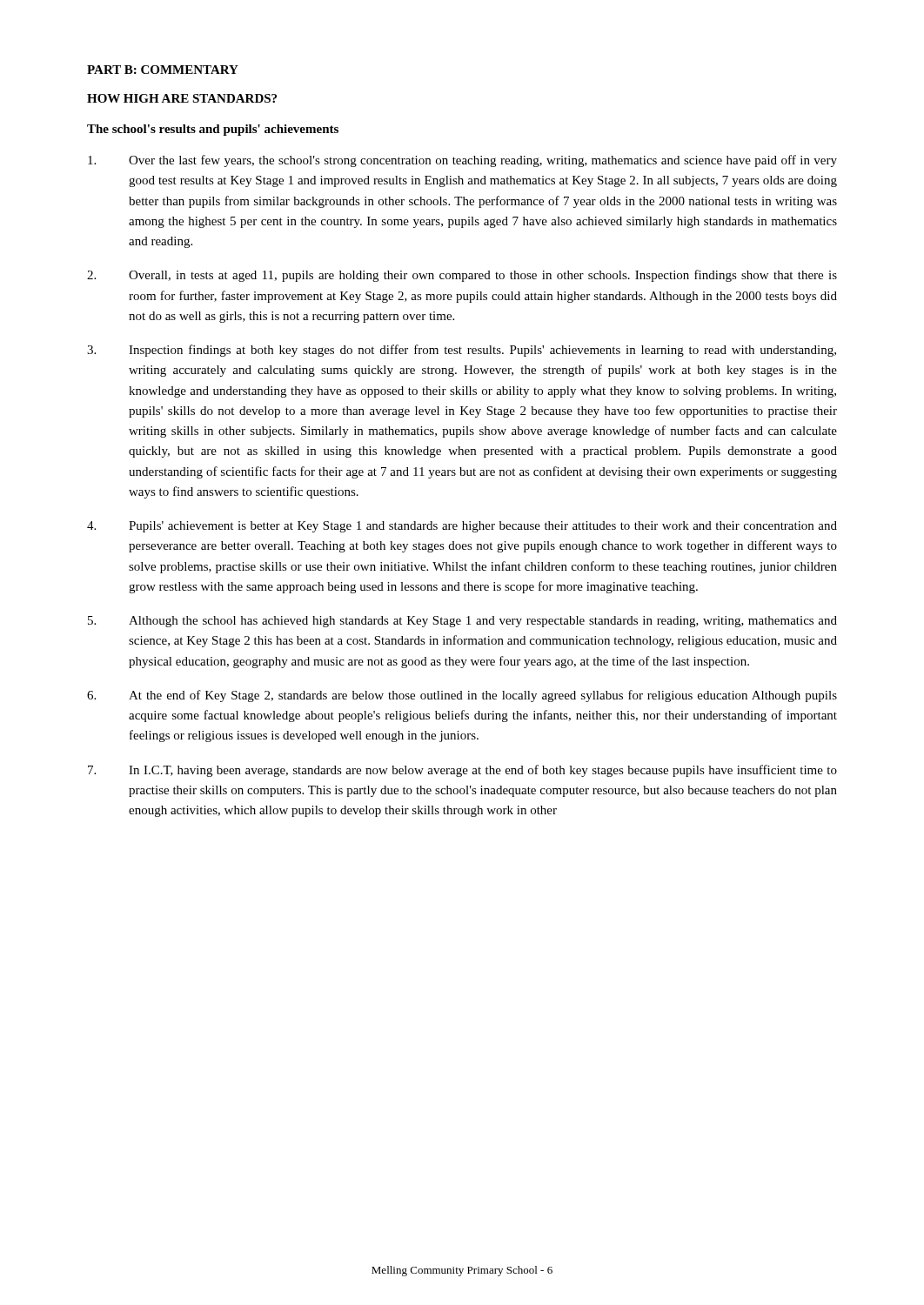Select the list item that says "5. Although the school"
Screen dimensions: 1305x924
pyautogui.click(x=462, y=641)
